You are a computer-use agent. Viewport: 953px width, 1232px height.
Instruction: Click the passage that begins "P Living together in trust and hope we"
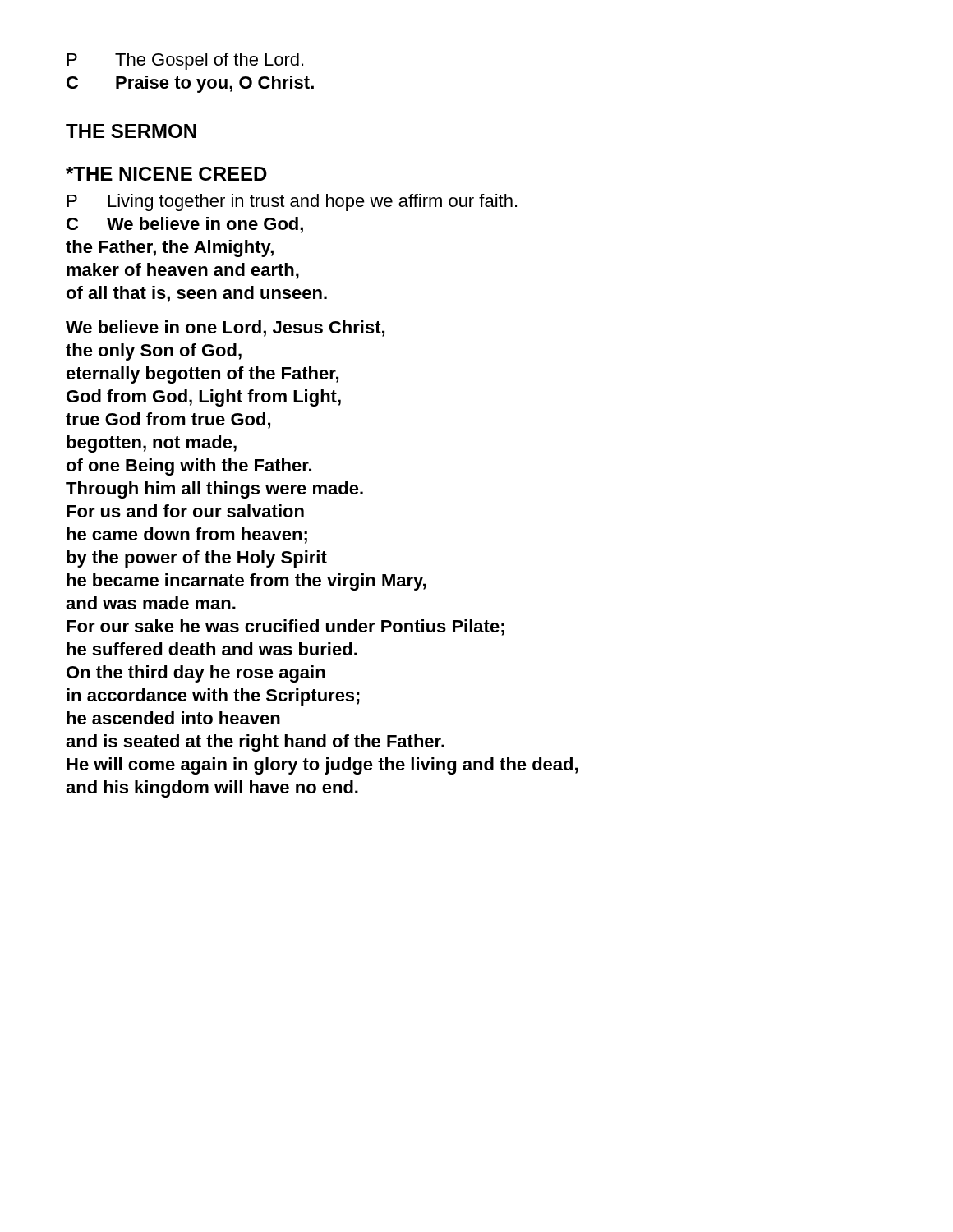click(292, 201)
